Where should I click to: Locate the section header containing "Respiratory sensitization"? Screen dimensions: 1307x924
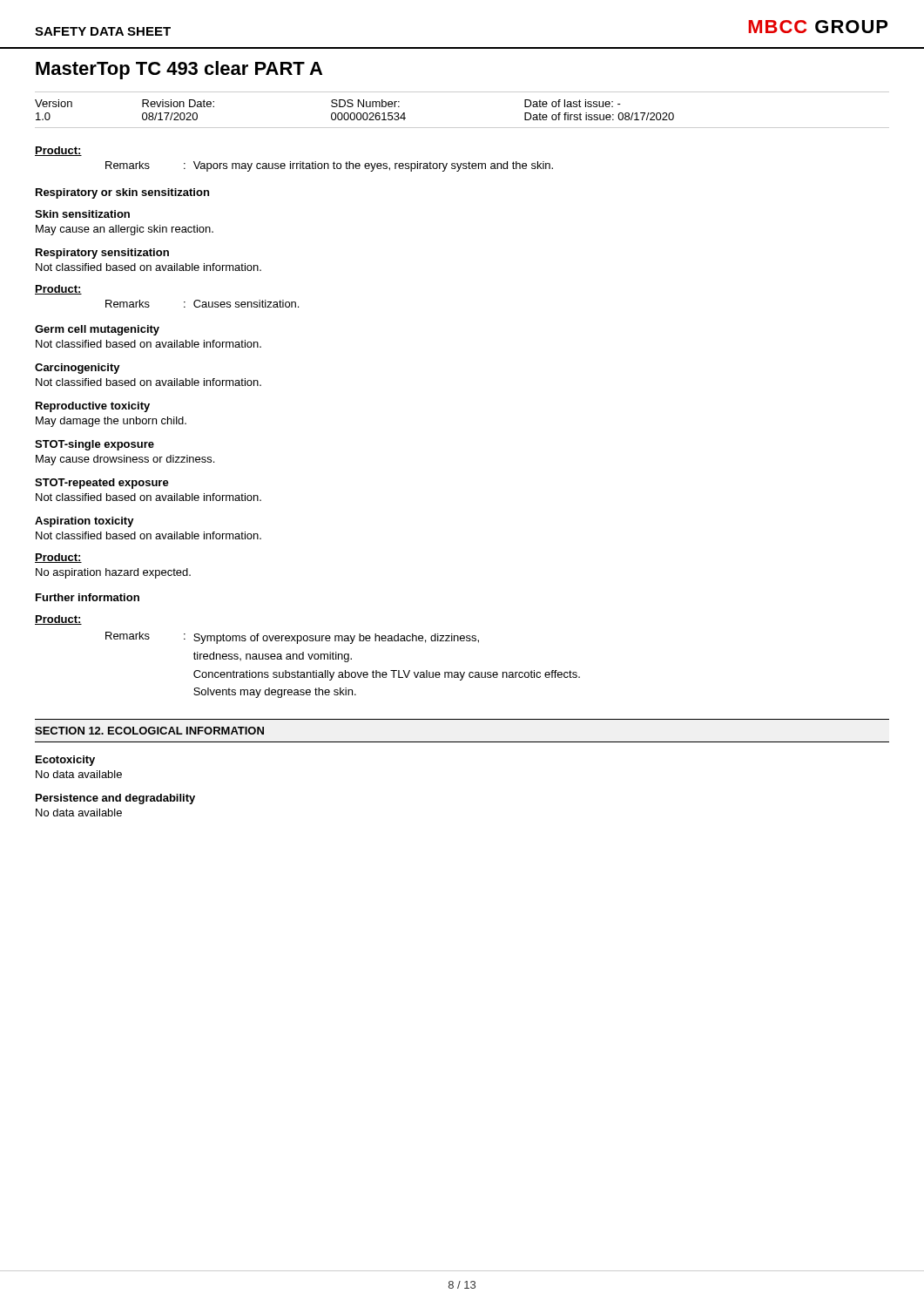pos(102,252)
